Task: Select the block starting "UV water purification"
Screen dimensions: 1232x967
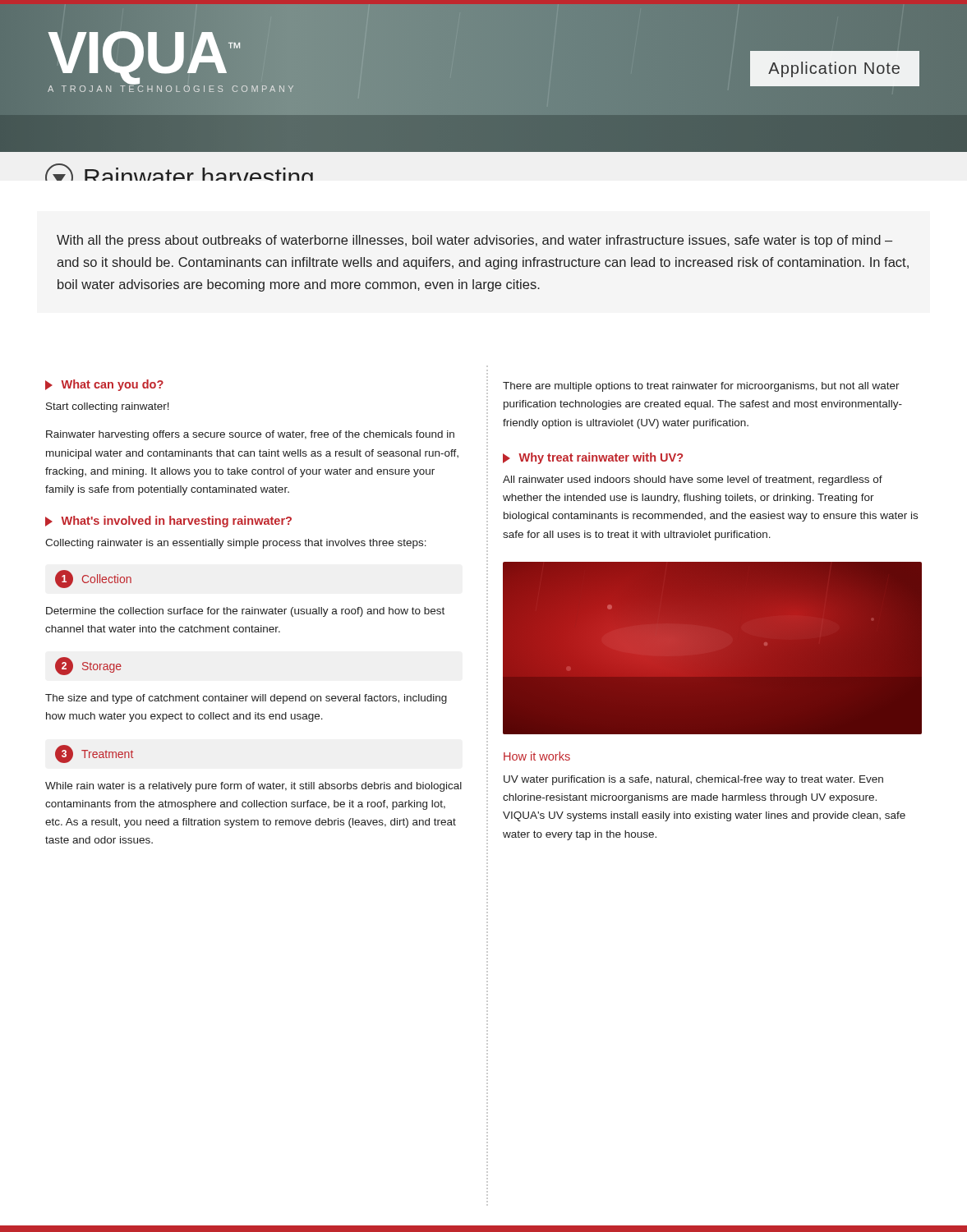Action: point(704,806)
